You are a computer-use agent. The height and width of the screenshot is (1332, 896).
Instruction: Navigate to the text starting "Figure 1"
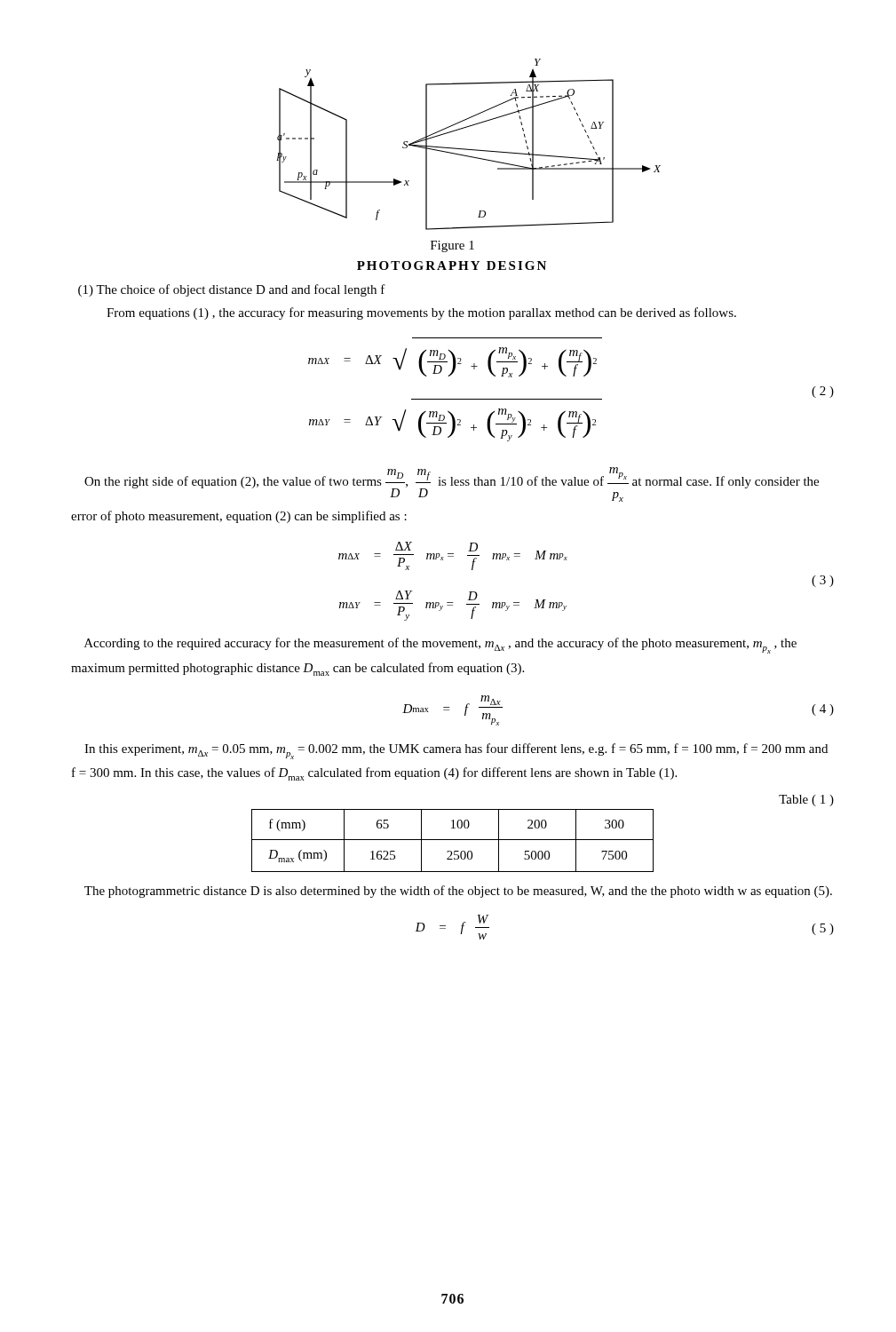[x=452, y=245]
